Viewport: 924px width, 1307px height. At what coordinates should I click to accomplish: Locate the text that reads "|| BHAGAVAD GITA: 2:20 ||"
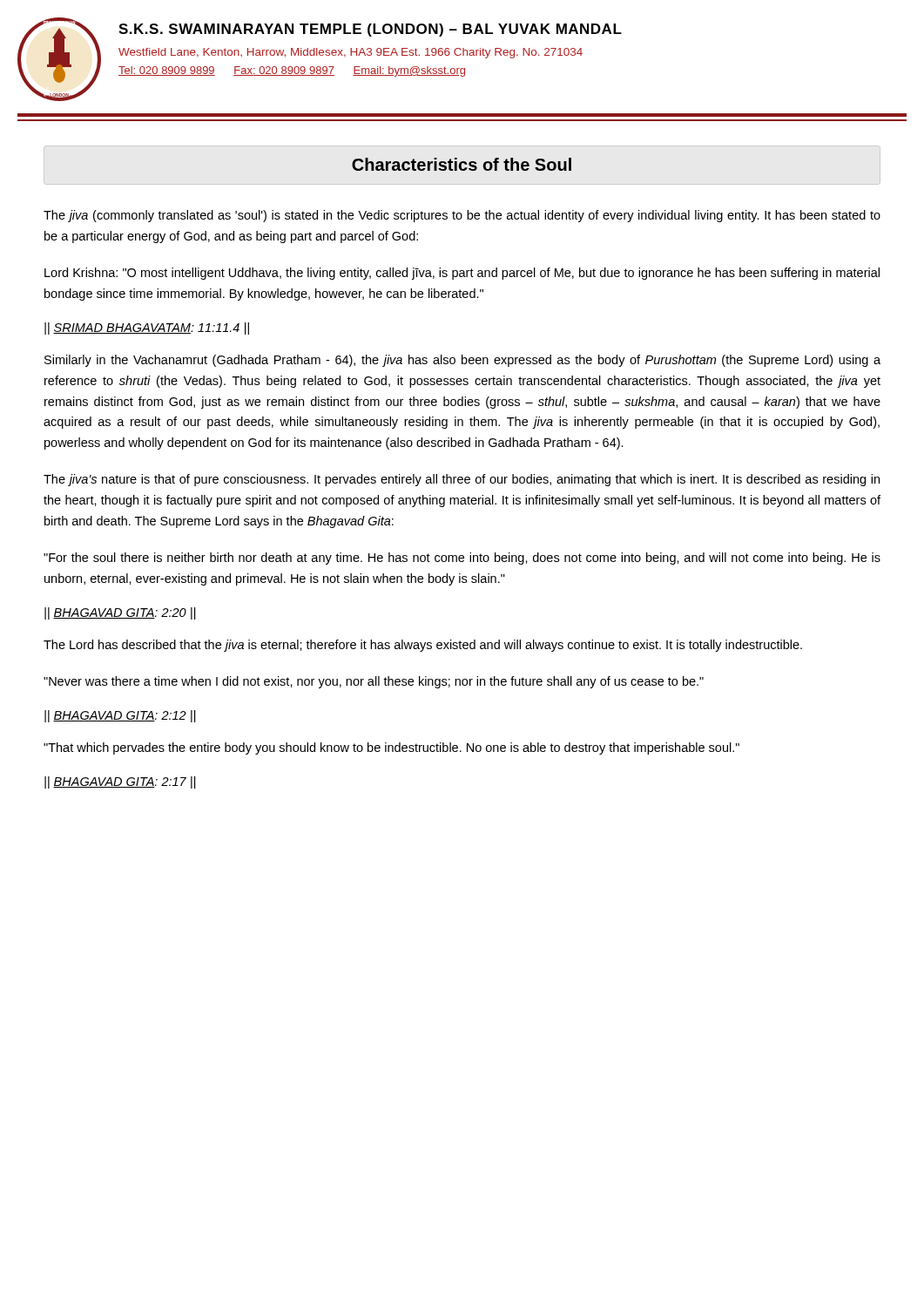pos(120,612)
